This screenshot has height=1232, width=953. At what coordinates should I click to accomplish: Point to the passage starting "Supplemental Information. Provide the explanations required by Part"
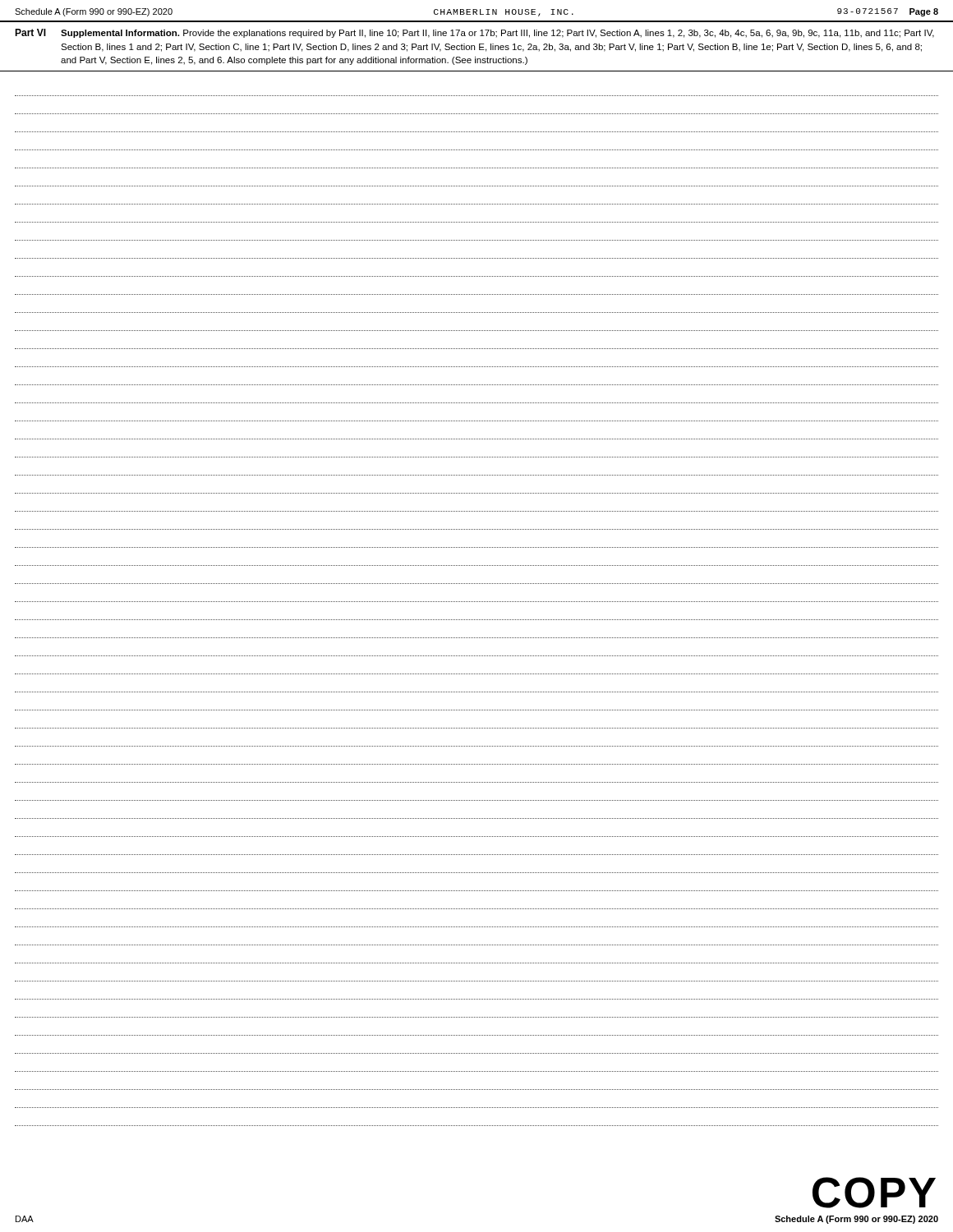click(x=498, y=47)
